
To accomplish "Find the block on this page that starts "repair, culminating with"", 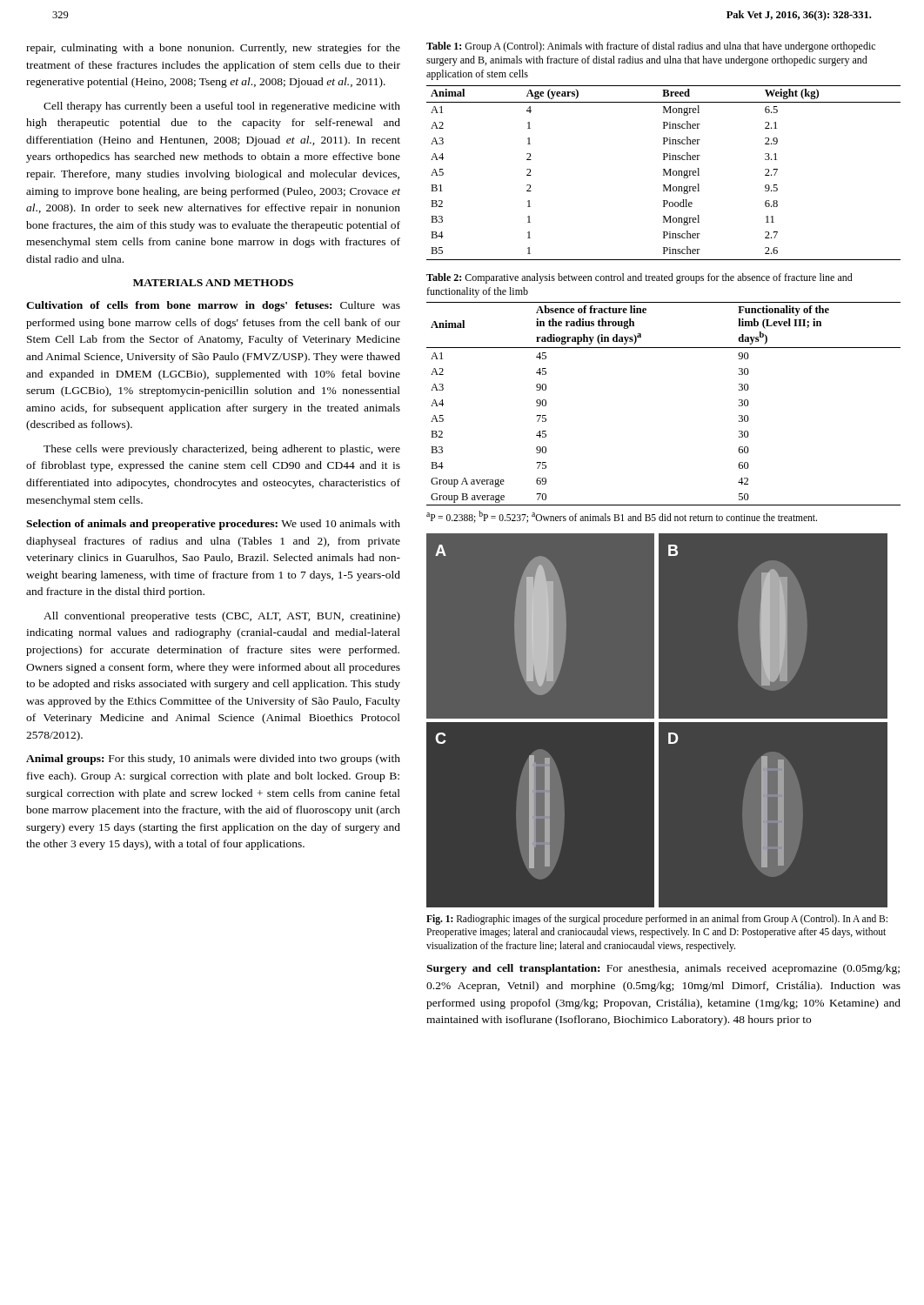I will [x=213, y=65].
